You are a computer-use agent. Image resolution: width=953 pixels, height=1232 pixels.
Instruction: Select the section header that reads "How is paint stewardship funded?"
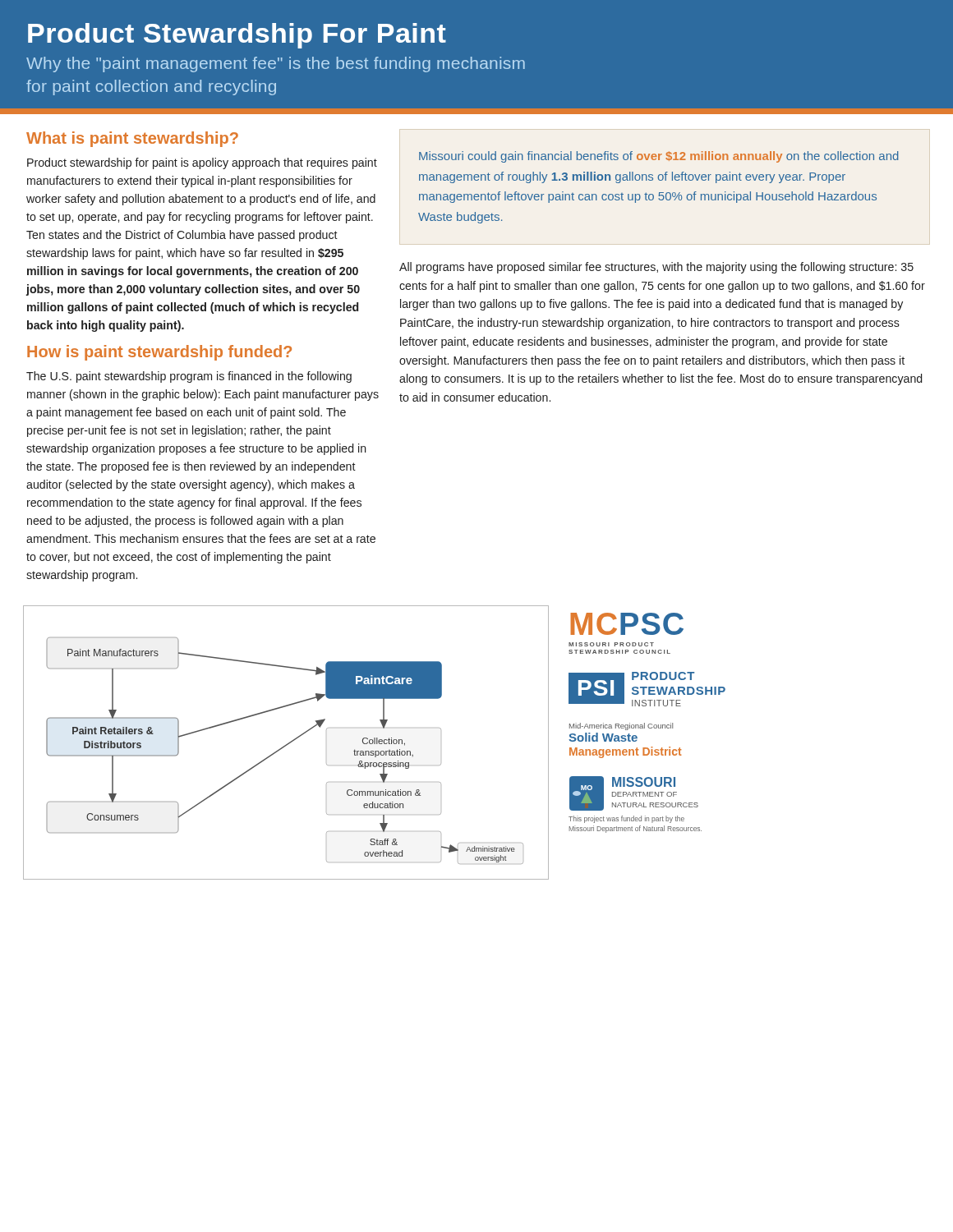(160, 352)
